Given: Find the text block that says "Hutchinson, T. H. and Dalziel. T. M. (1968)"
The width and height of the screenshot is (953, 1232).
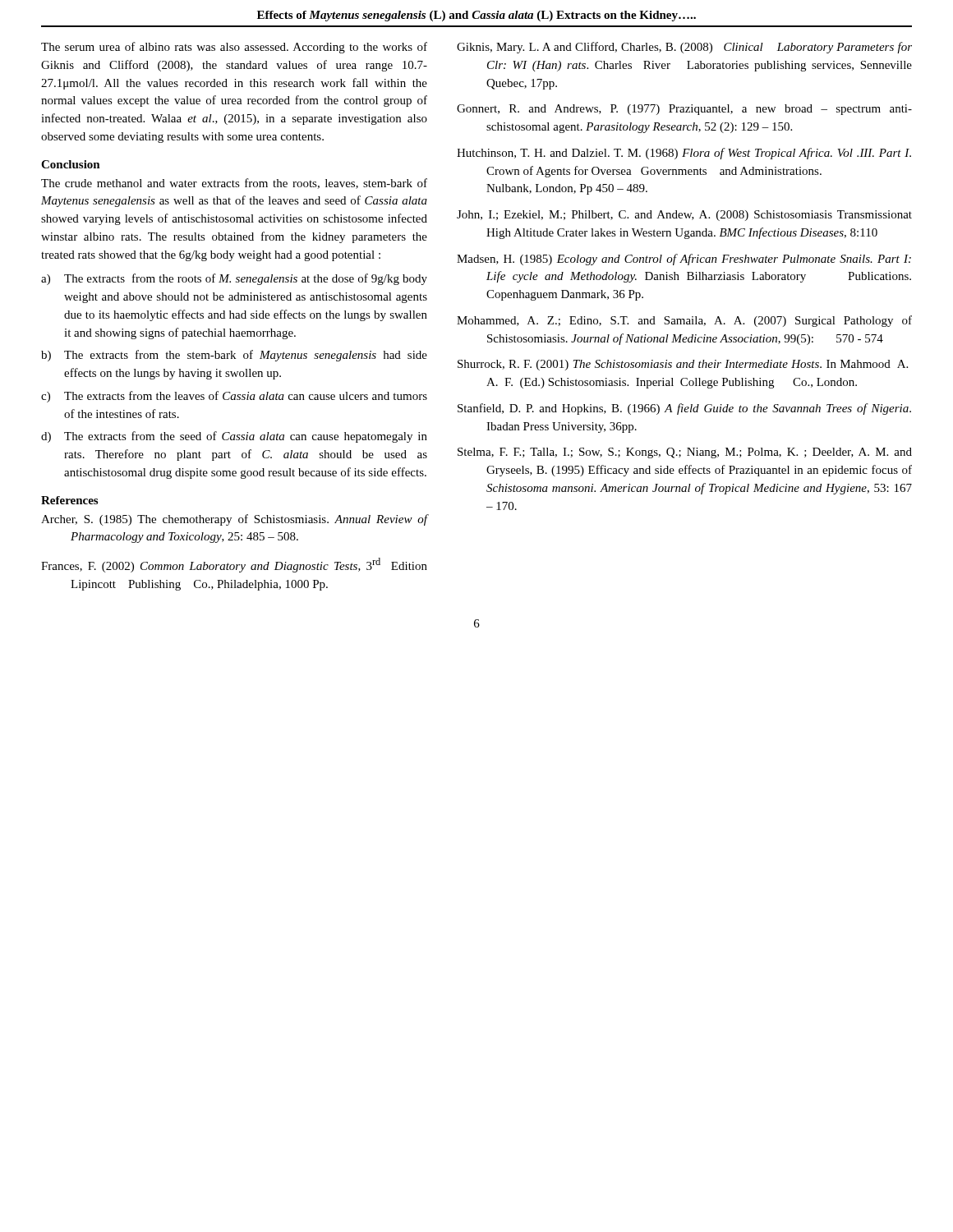Looking at the screenshot, I should click(684, 170).
